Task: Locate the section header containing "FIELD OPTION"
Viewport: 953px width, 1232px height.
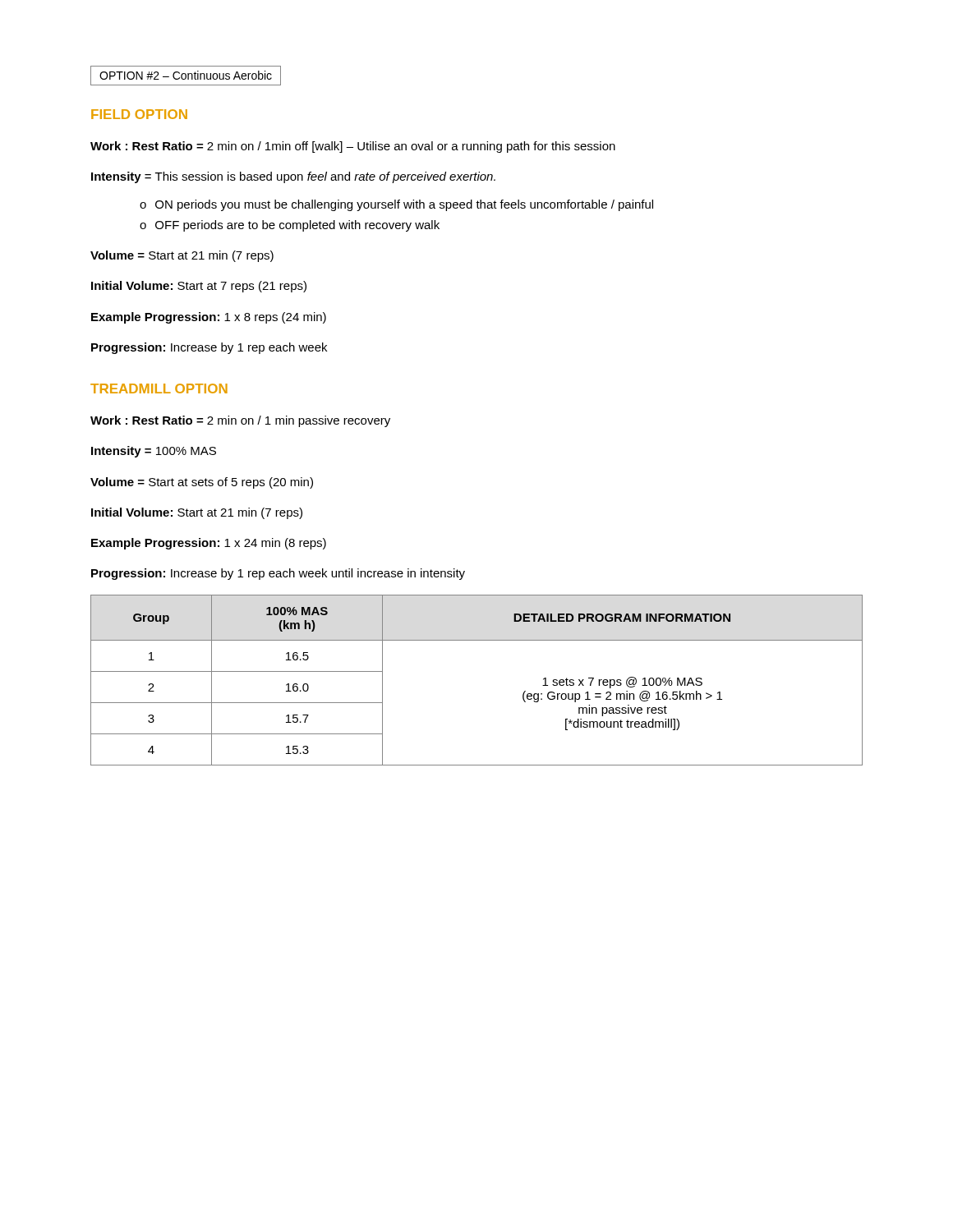Action: pyautogui.click(x=139, y=115)
